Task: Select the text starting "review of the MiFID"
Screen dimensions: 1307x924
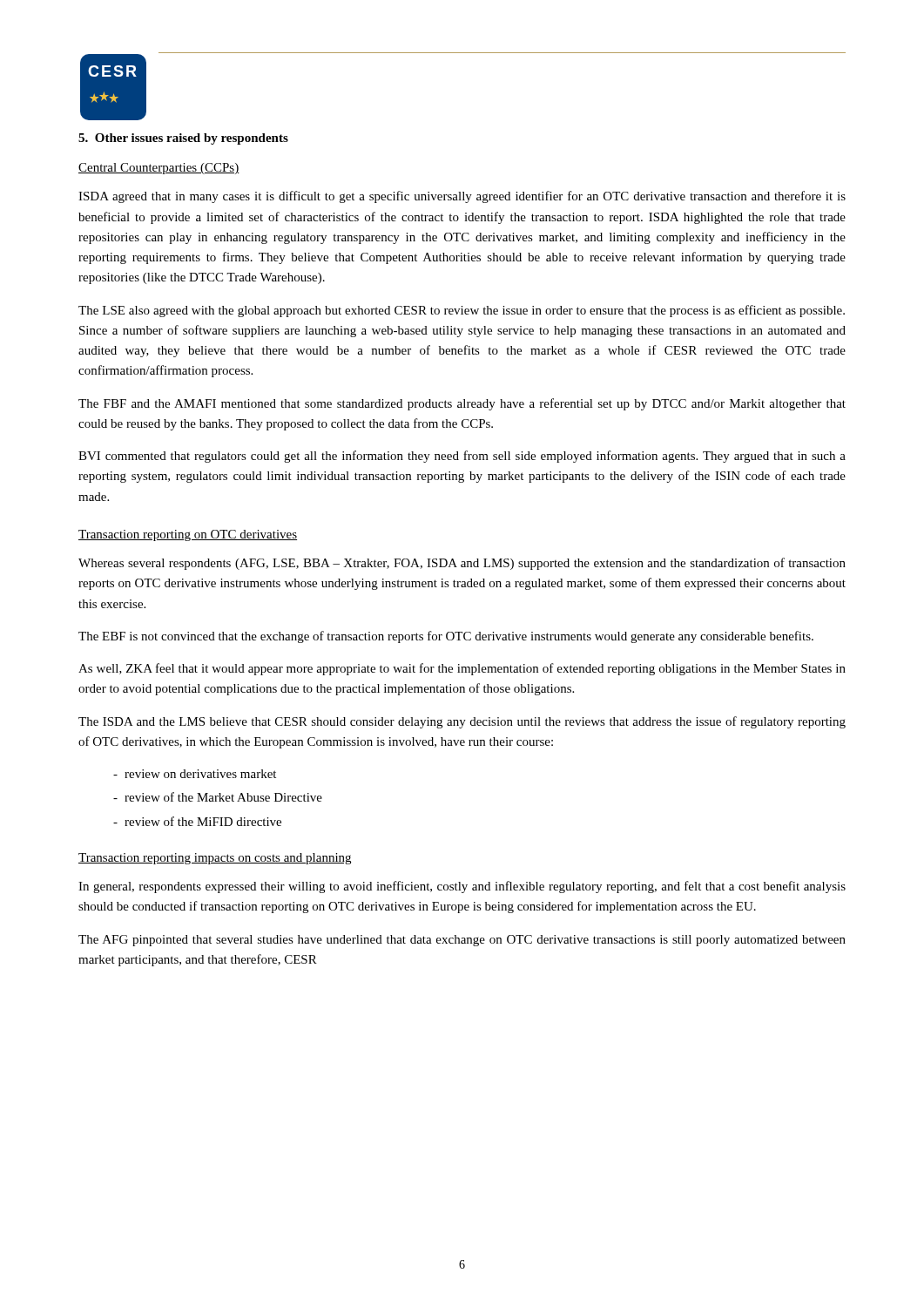Action: [203, 821]
